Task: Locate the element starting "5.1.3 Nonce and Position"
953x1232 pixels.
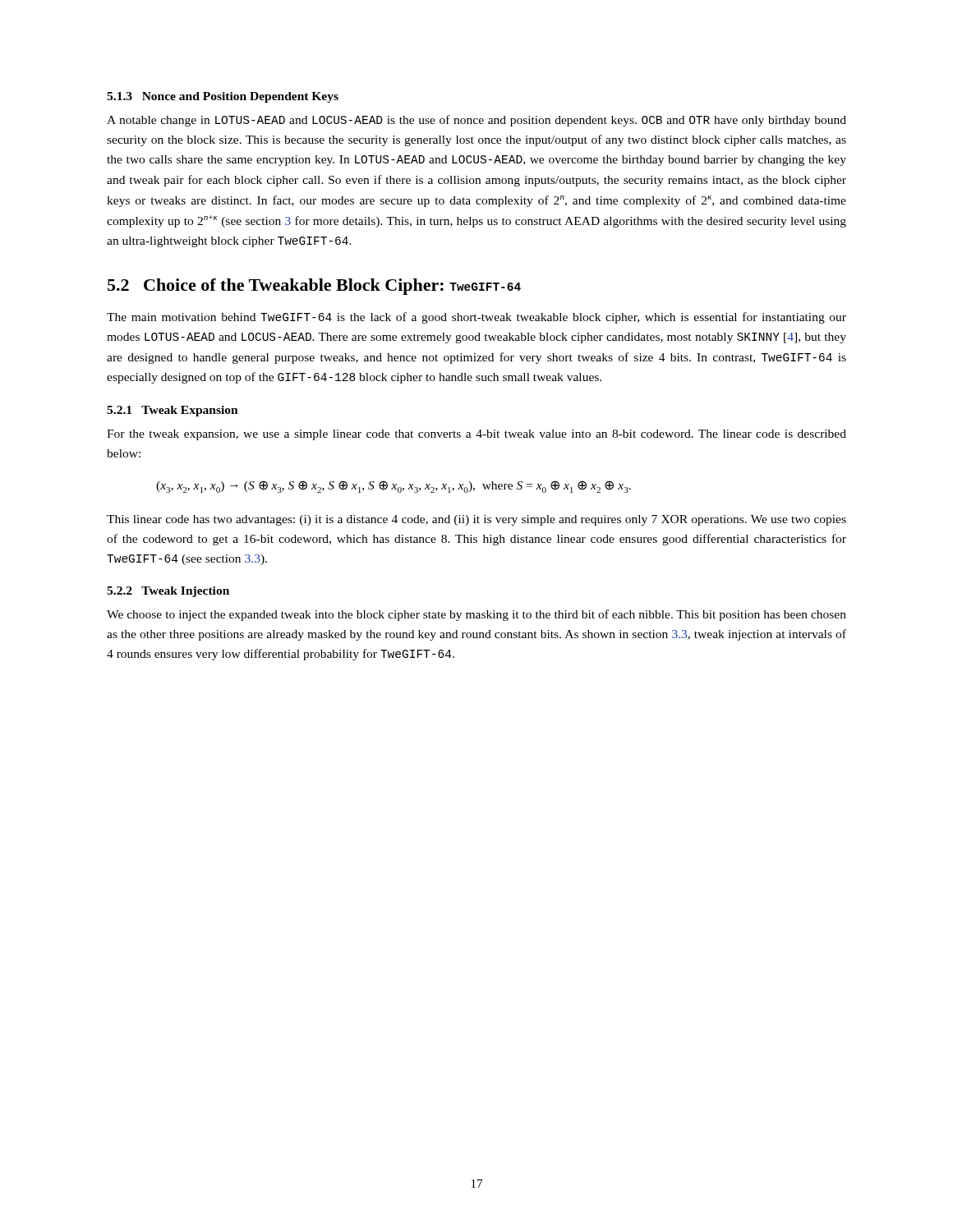Action: point(223,96)
